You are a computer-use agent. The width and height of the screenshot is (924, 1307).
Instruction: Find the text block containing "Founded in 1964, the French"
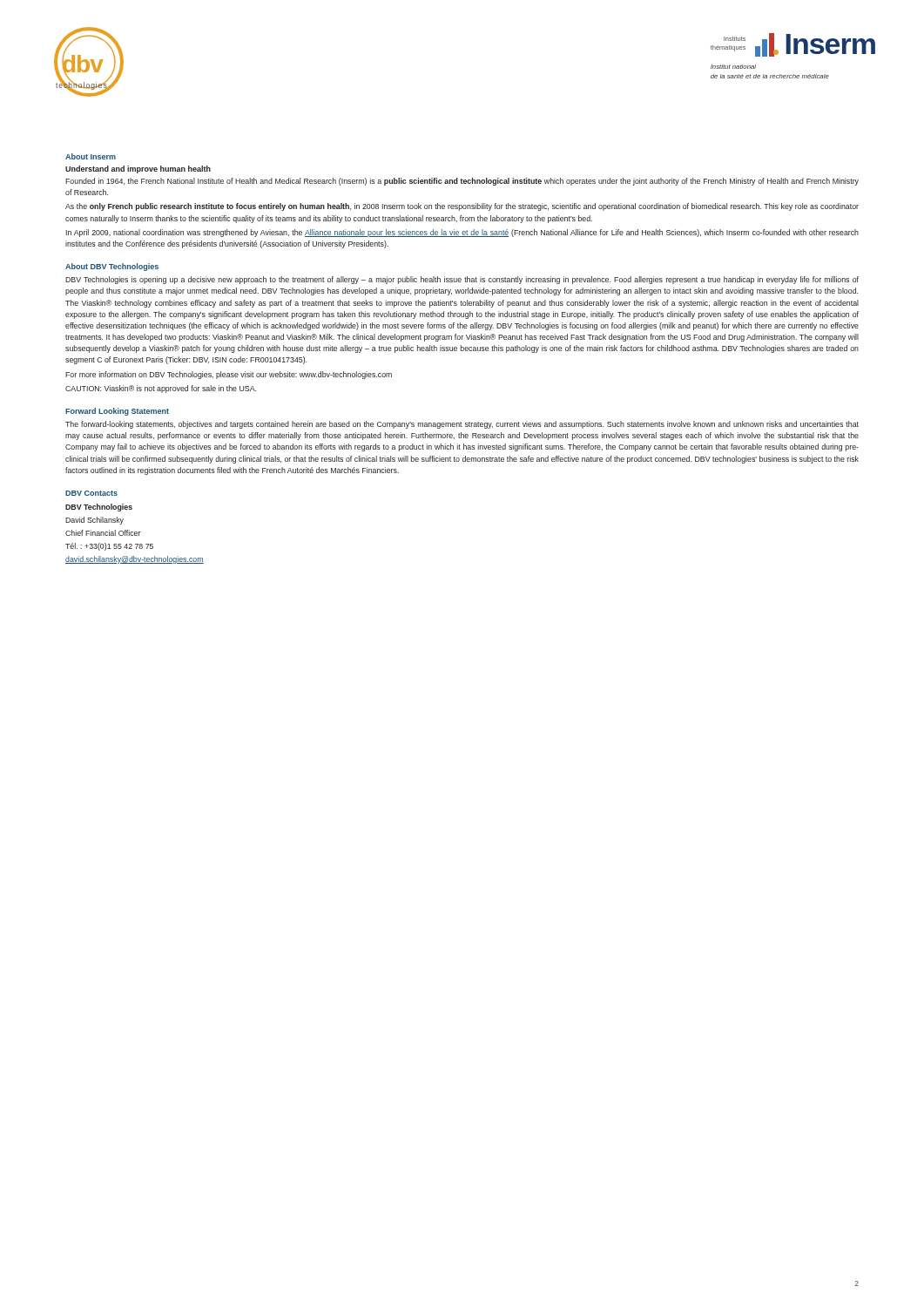(x=462, y=187)
